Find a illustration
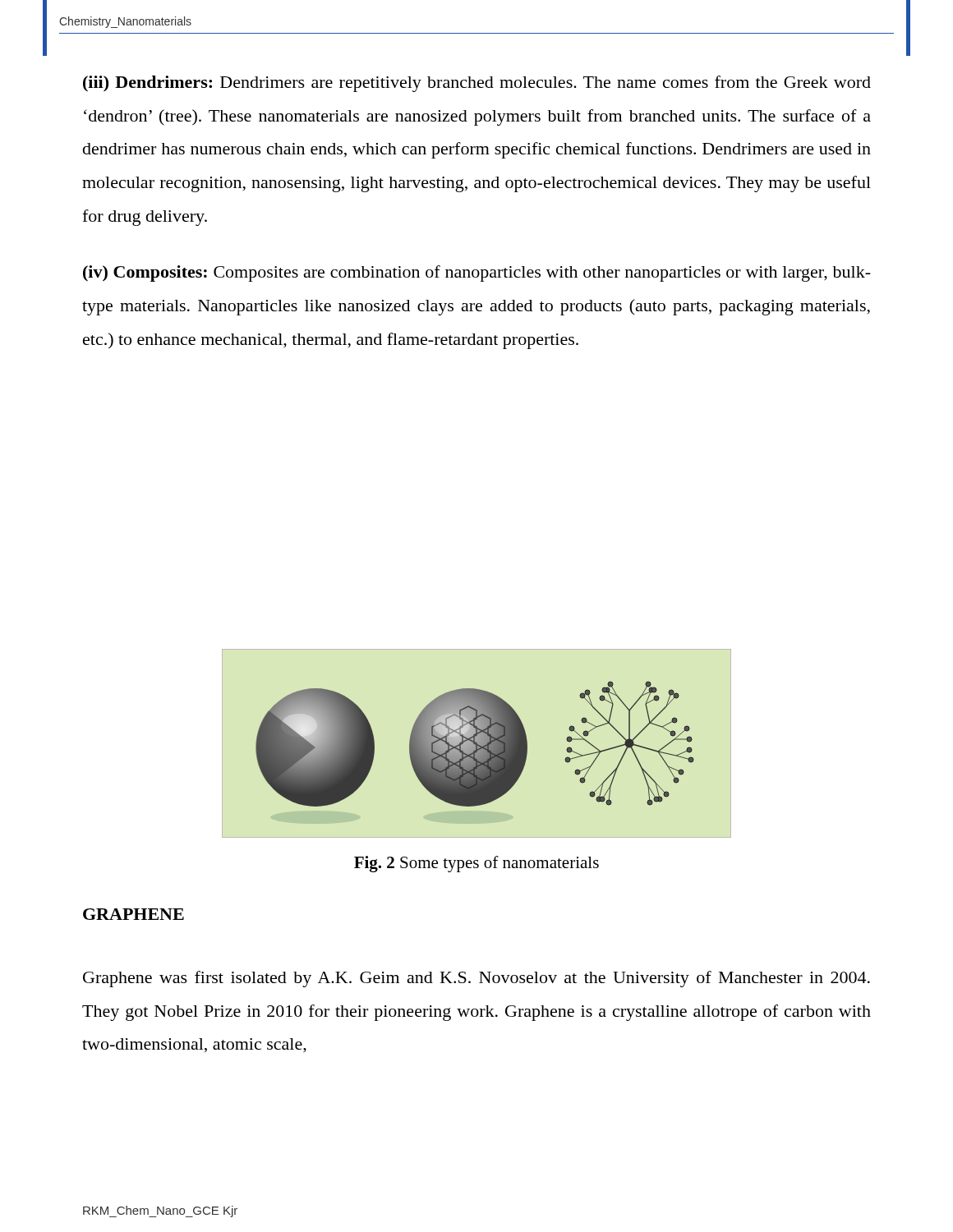The image size is (953, 1232). pyautogui.click(x=476, y=743)
